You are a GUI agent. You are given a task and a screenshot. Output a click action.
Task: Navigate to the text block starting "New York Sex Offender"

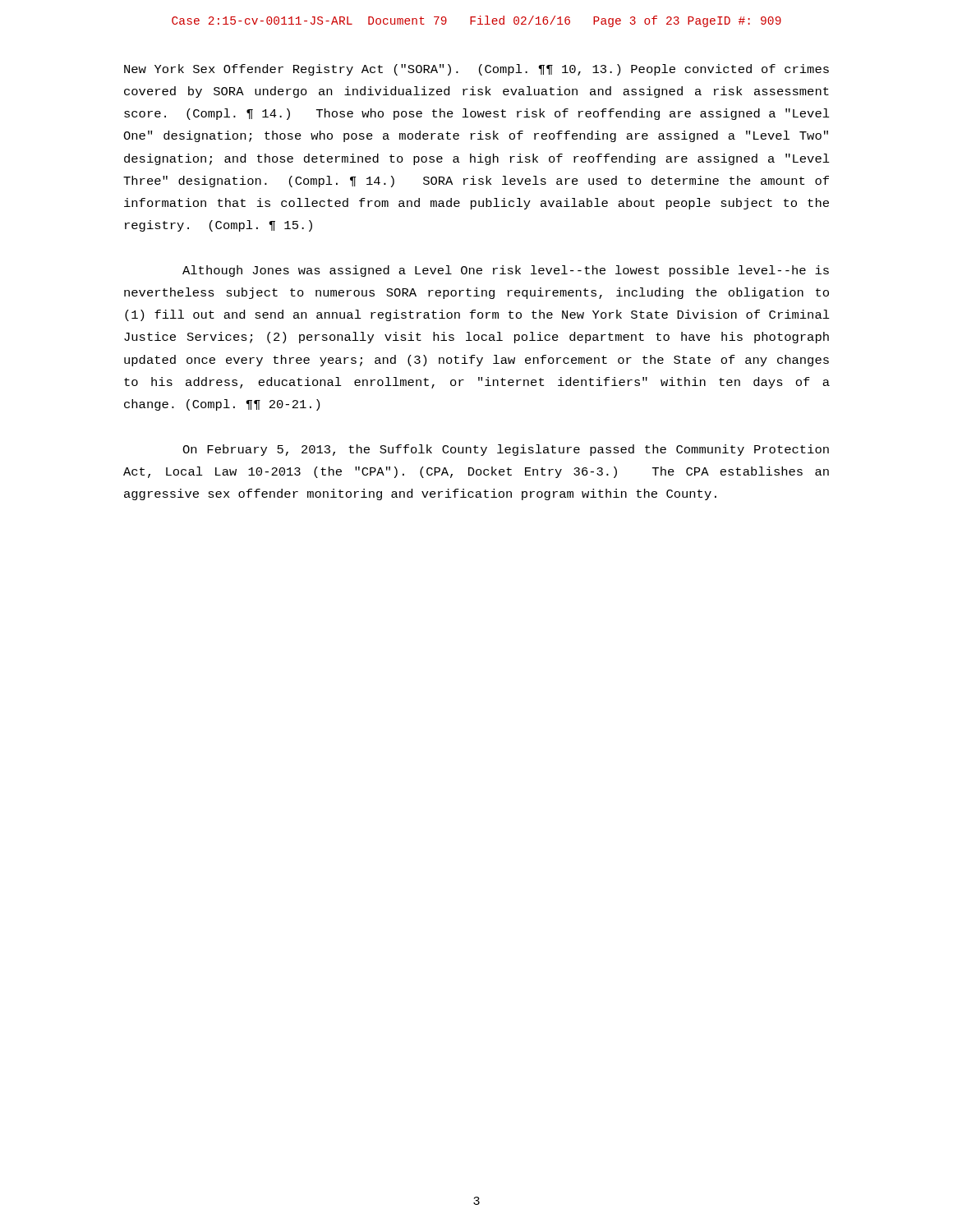click(476, 148)
